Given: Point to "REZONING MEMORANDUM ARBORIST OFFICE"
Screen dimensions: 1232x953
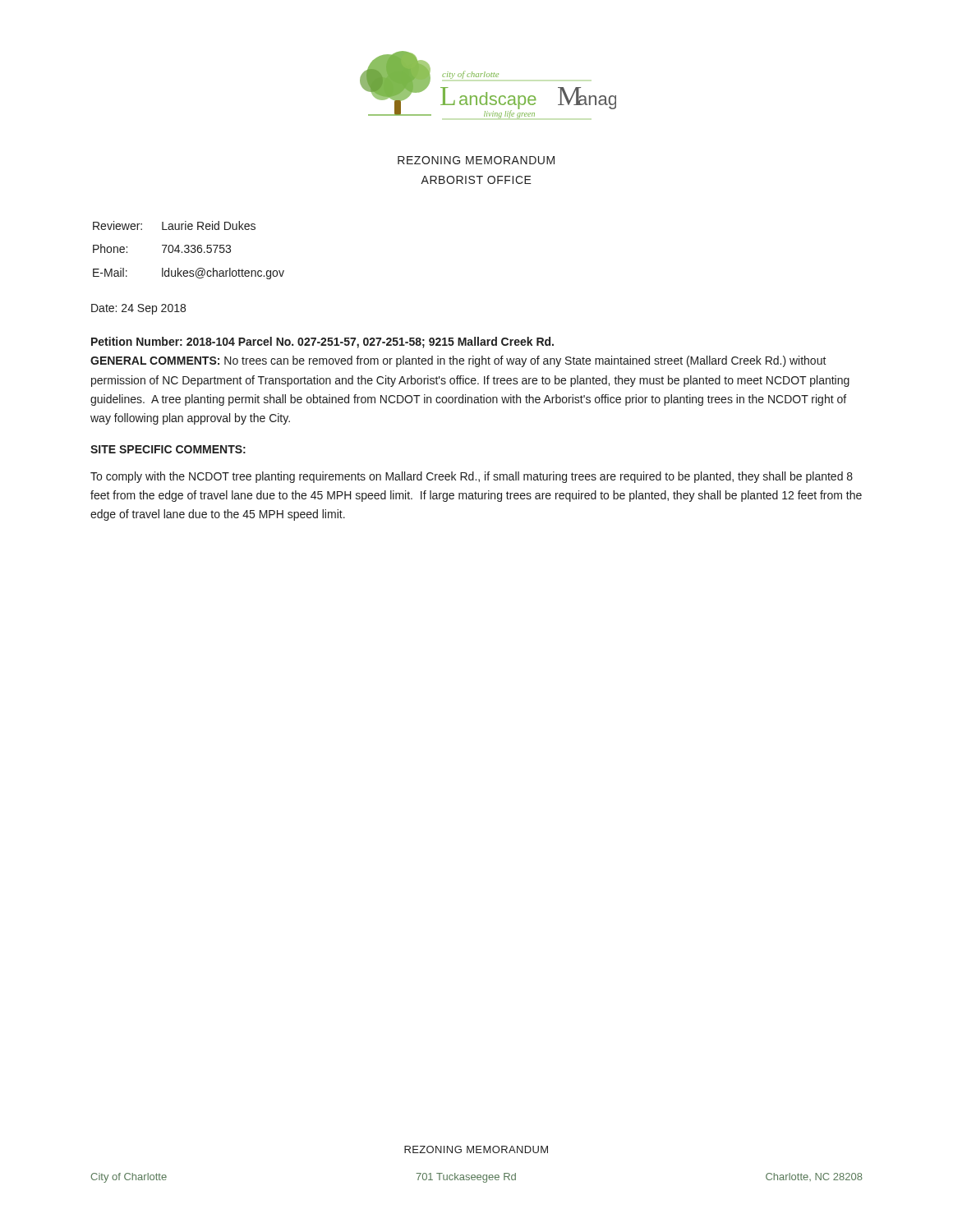Looking at the screenshot, I should 476,170.
